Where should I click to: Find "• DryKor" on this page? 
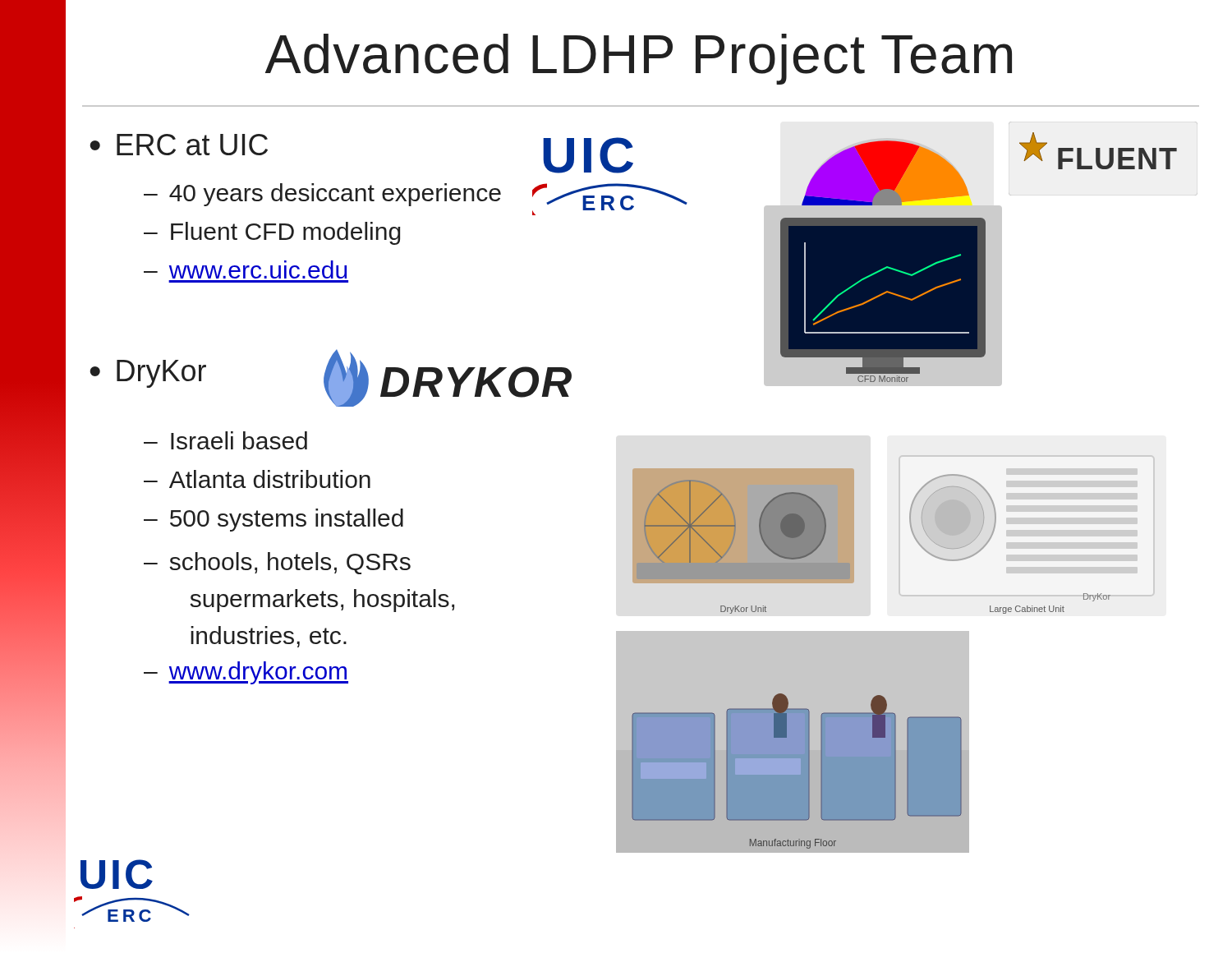(x=148, y=371)
